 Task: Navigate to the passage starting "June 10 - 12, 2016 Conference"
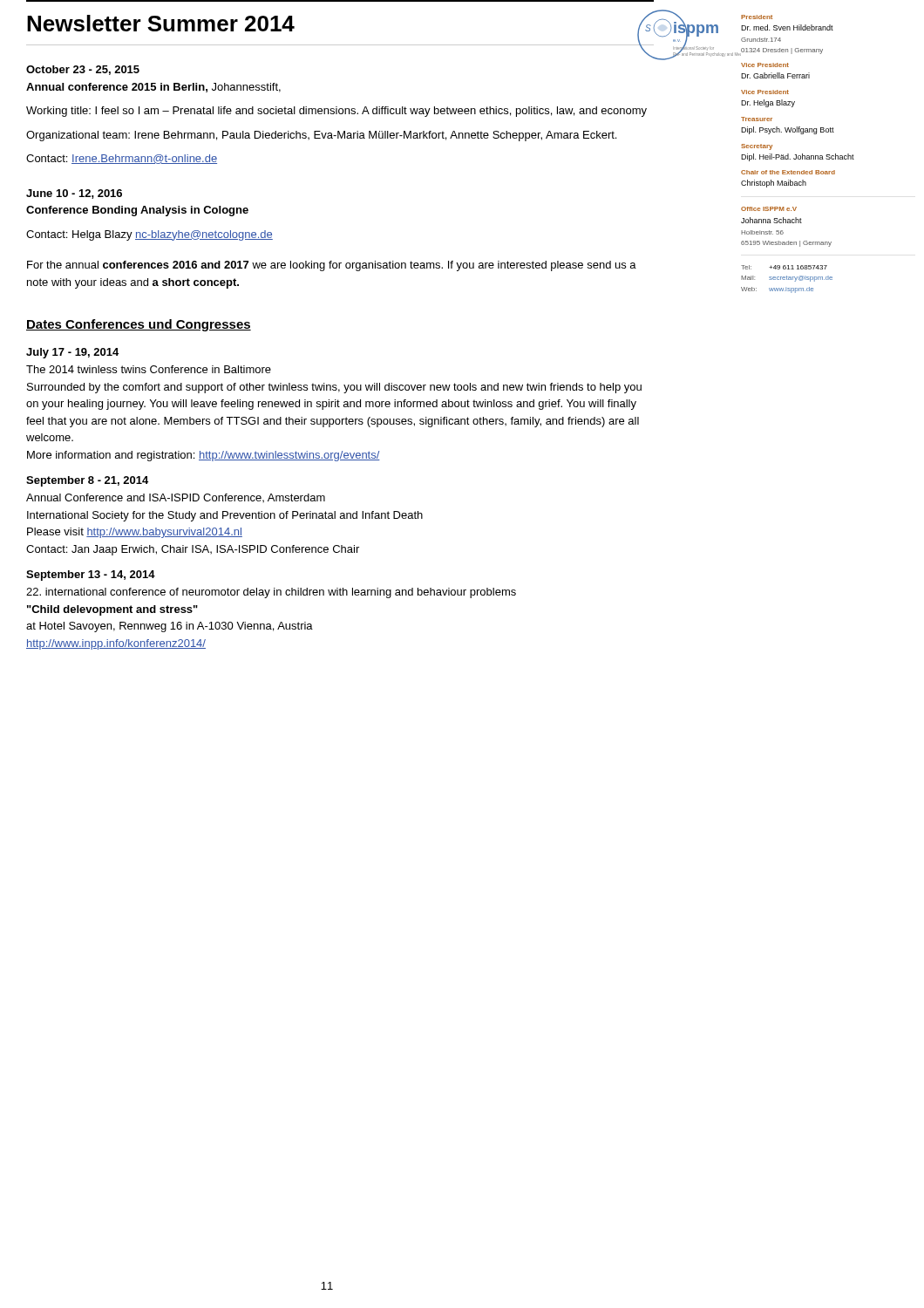click(74, 194)
